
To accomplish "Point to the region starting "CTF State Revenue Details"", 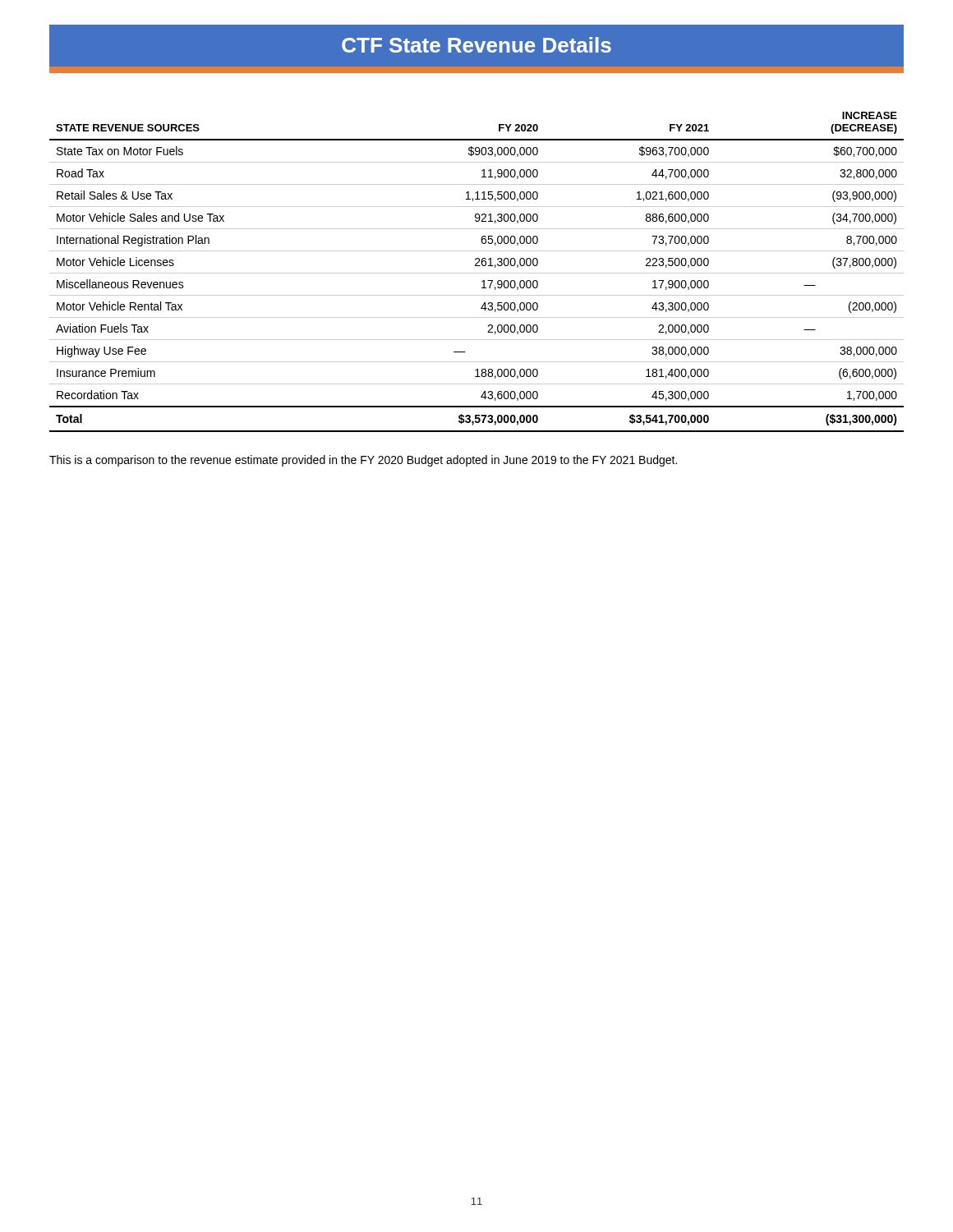I will tap(476, 49).
